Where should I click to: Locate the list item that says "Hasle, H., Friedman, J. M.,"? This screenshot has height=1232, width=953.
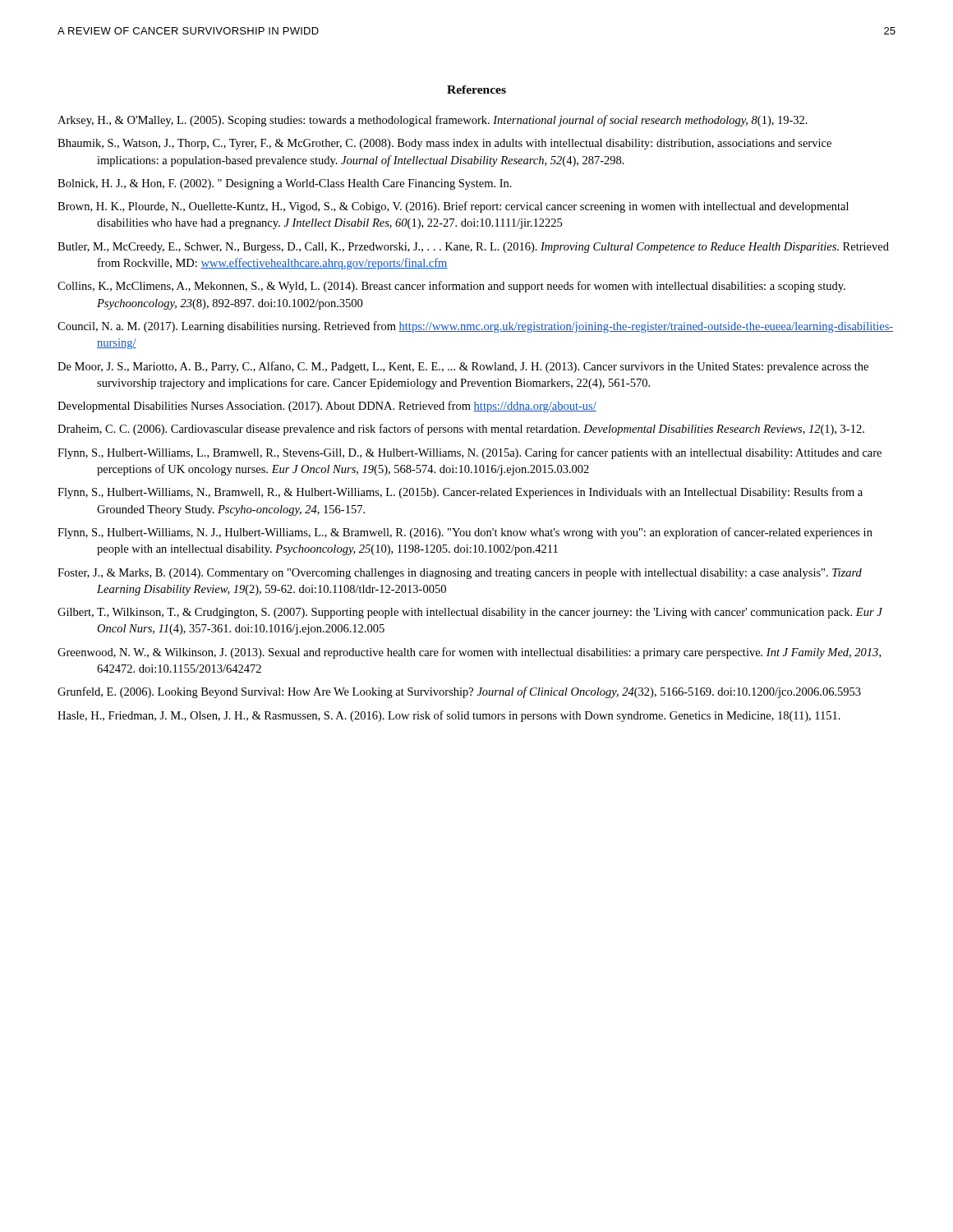[449, 715]
